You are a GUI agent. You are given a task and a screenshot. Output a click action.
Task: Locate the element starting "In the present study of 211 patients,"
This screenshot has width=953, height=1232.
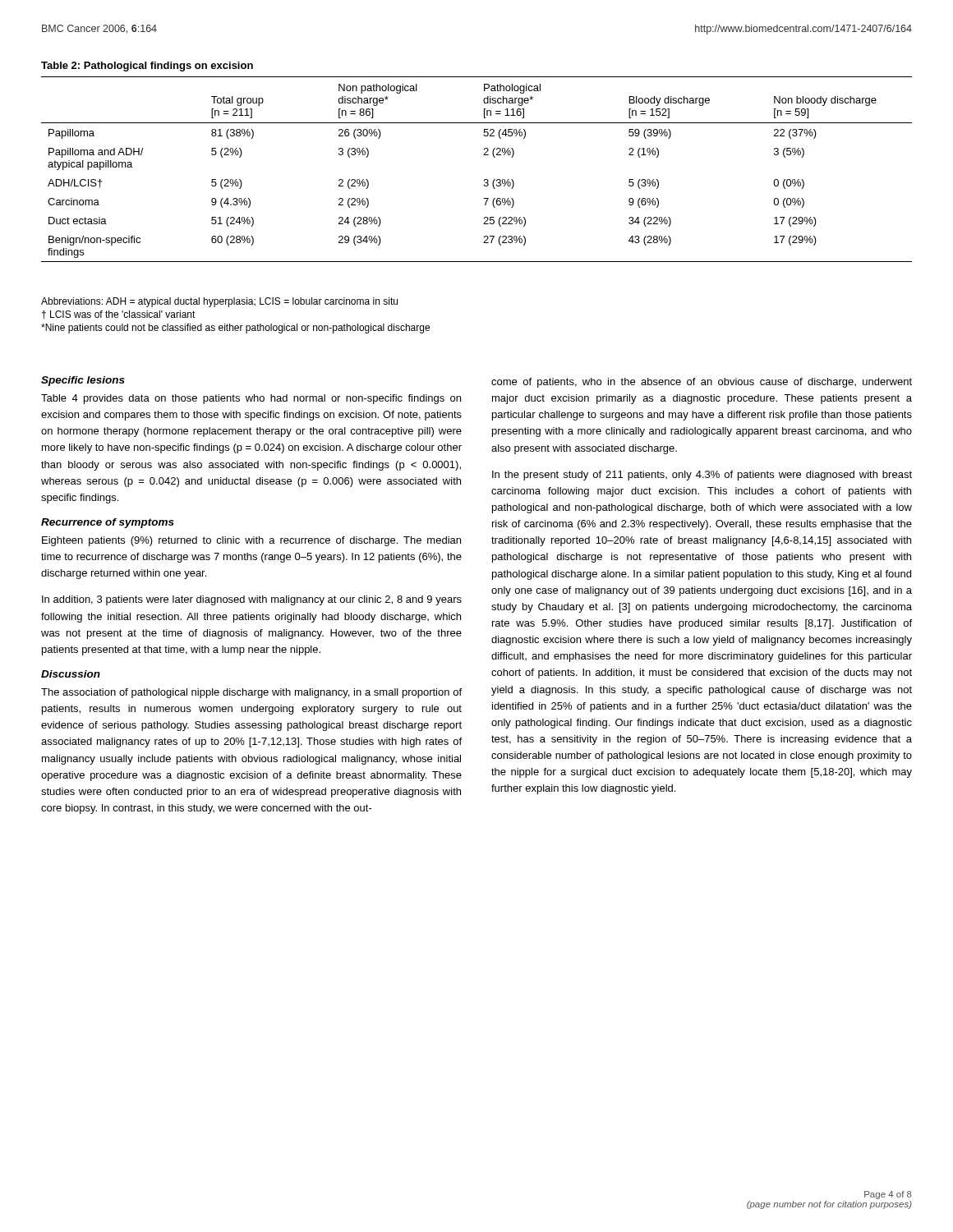coord(702,631)
